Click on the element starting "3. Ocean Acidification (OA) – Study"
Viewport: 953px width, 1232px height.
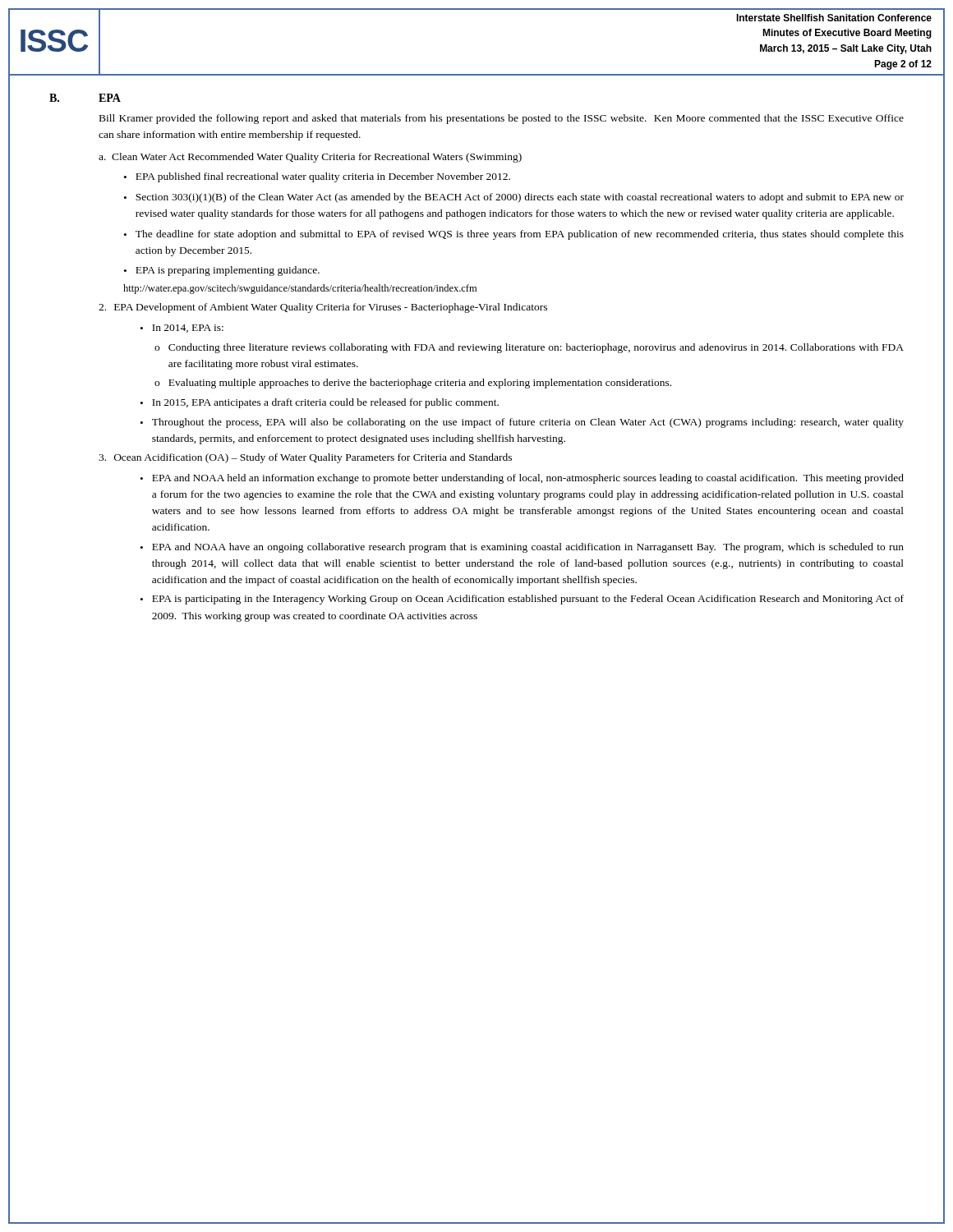[x=501, y=458]
